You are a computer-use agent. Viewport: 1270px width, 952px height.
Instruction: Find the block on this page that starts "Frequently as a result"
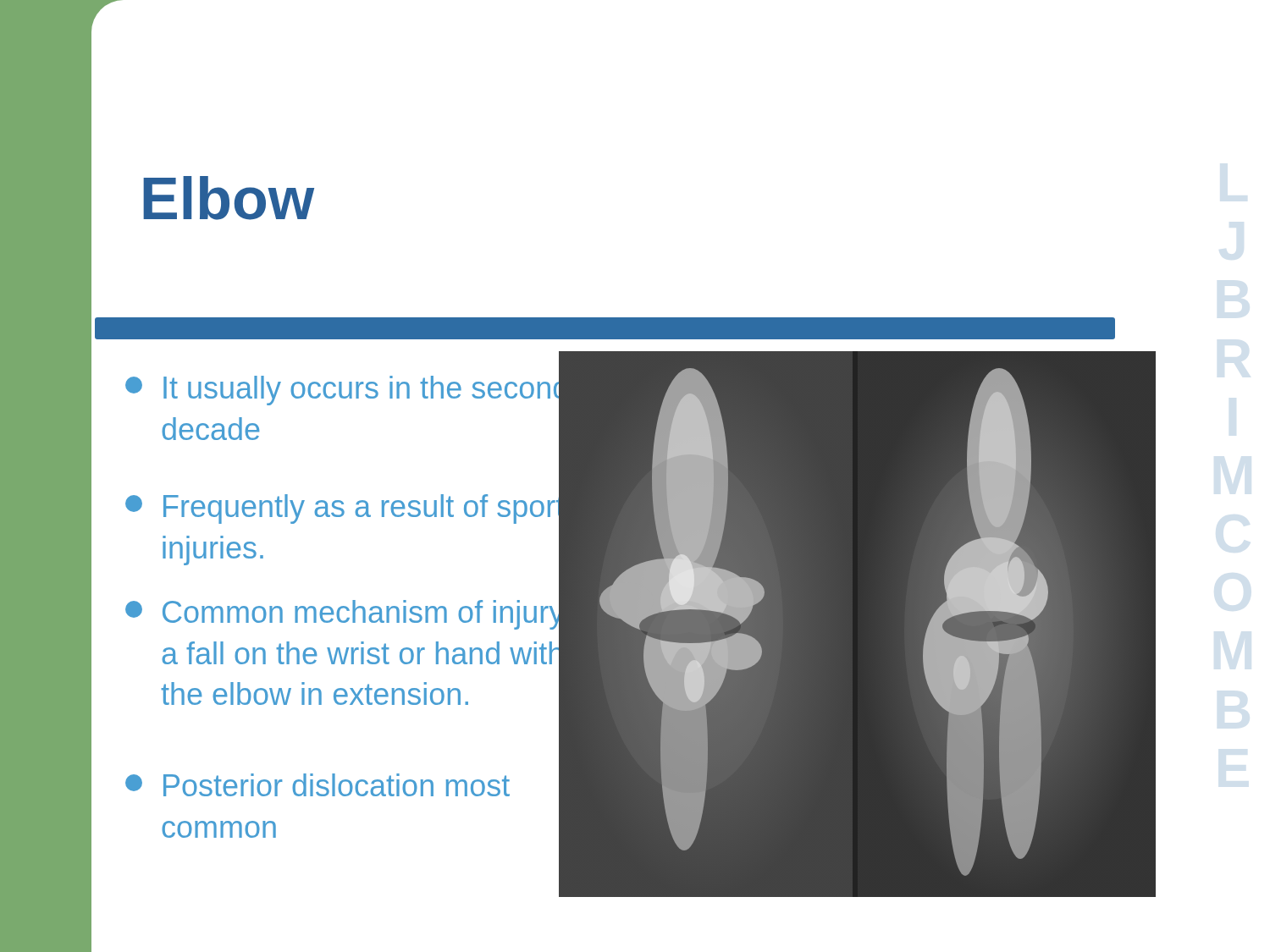[362, 528]
